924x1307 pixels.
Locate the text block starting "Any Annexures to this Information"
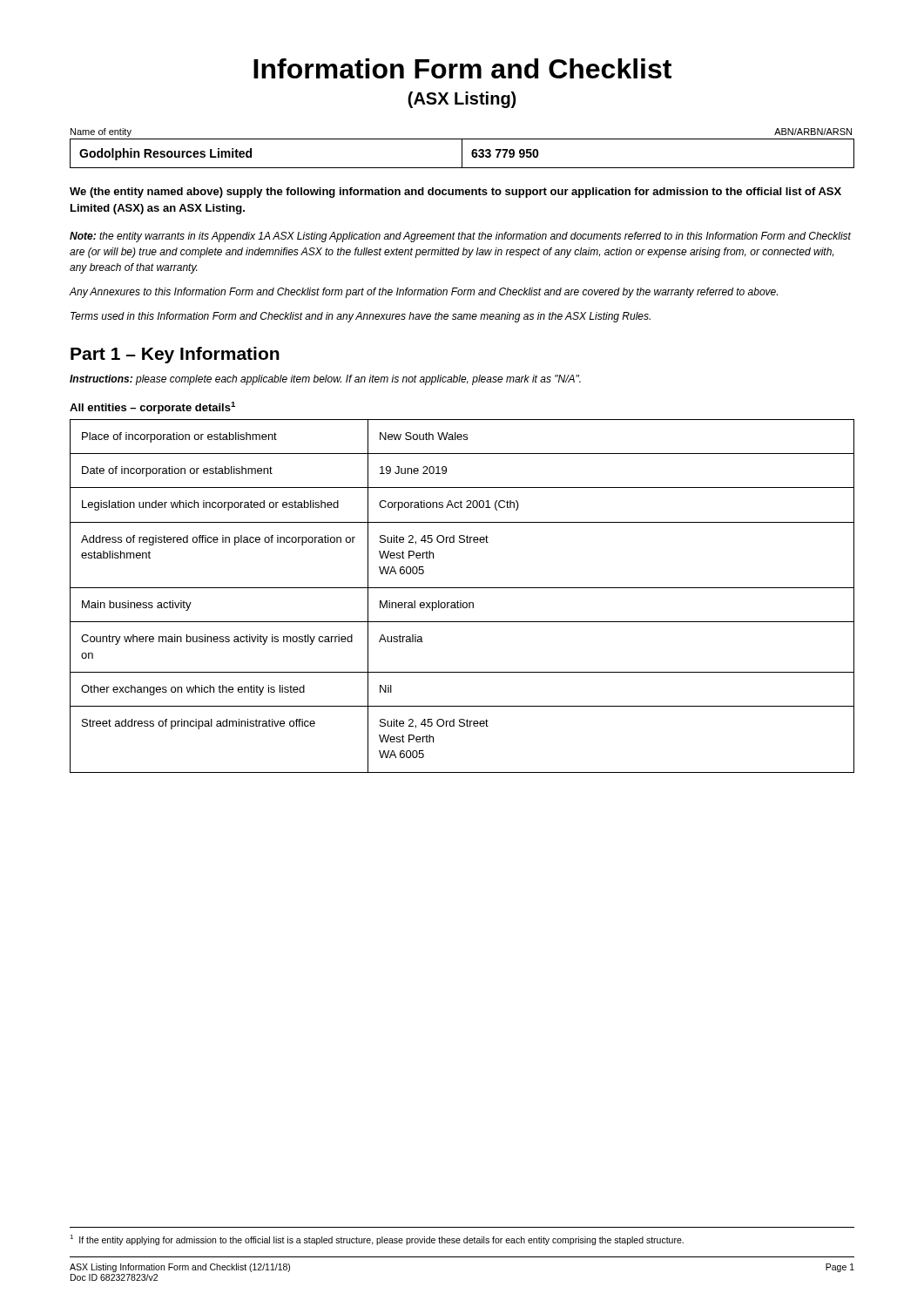[x=424, y=292]
